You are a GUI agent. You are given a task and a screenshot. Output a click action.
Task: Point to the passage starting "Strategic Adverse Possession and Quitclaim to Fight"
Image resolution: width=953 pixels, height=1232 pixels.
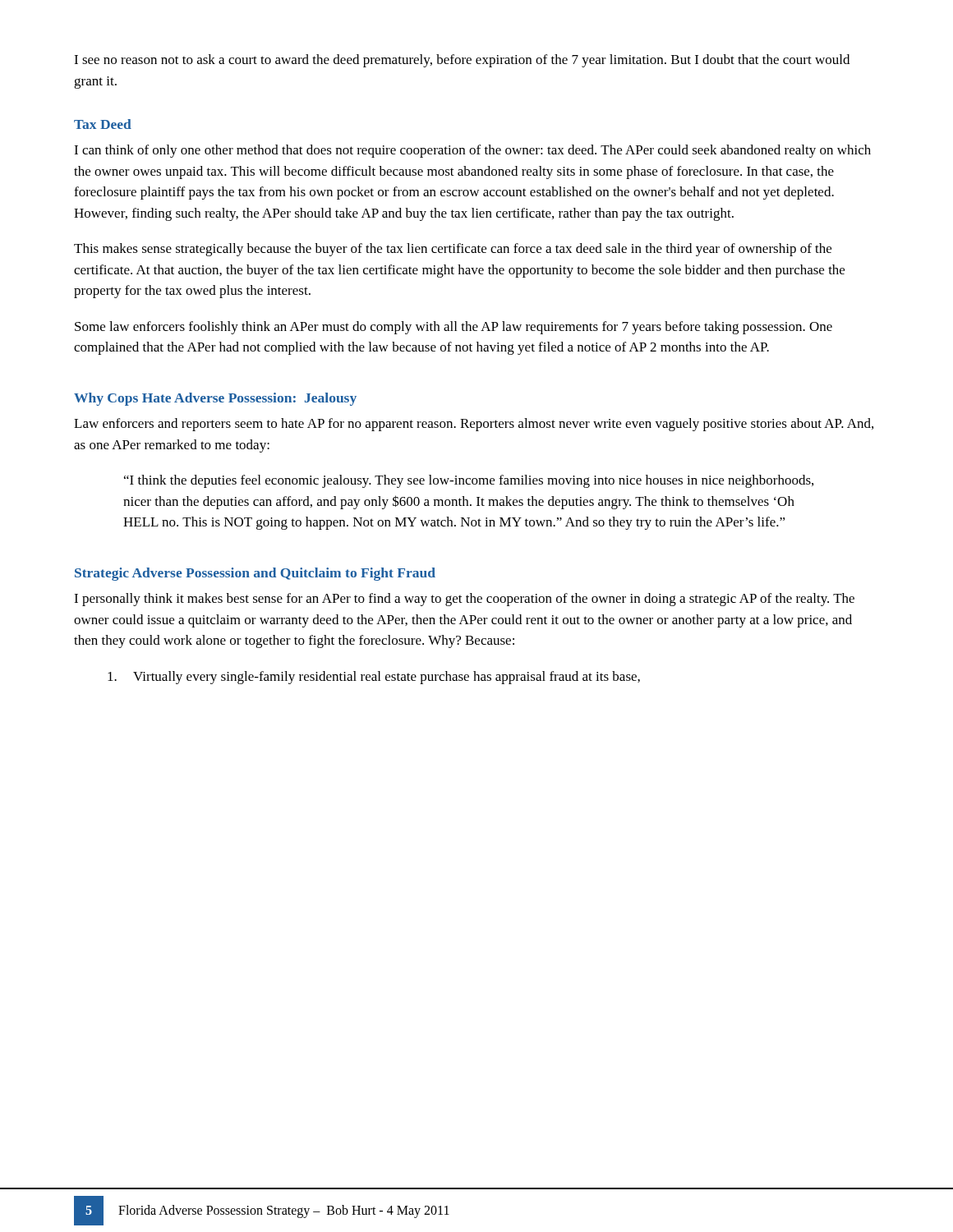point(255,572)
